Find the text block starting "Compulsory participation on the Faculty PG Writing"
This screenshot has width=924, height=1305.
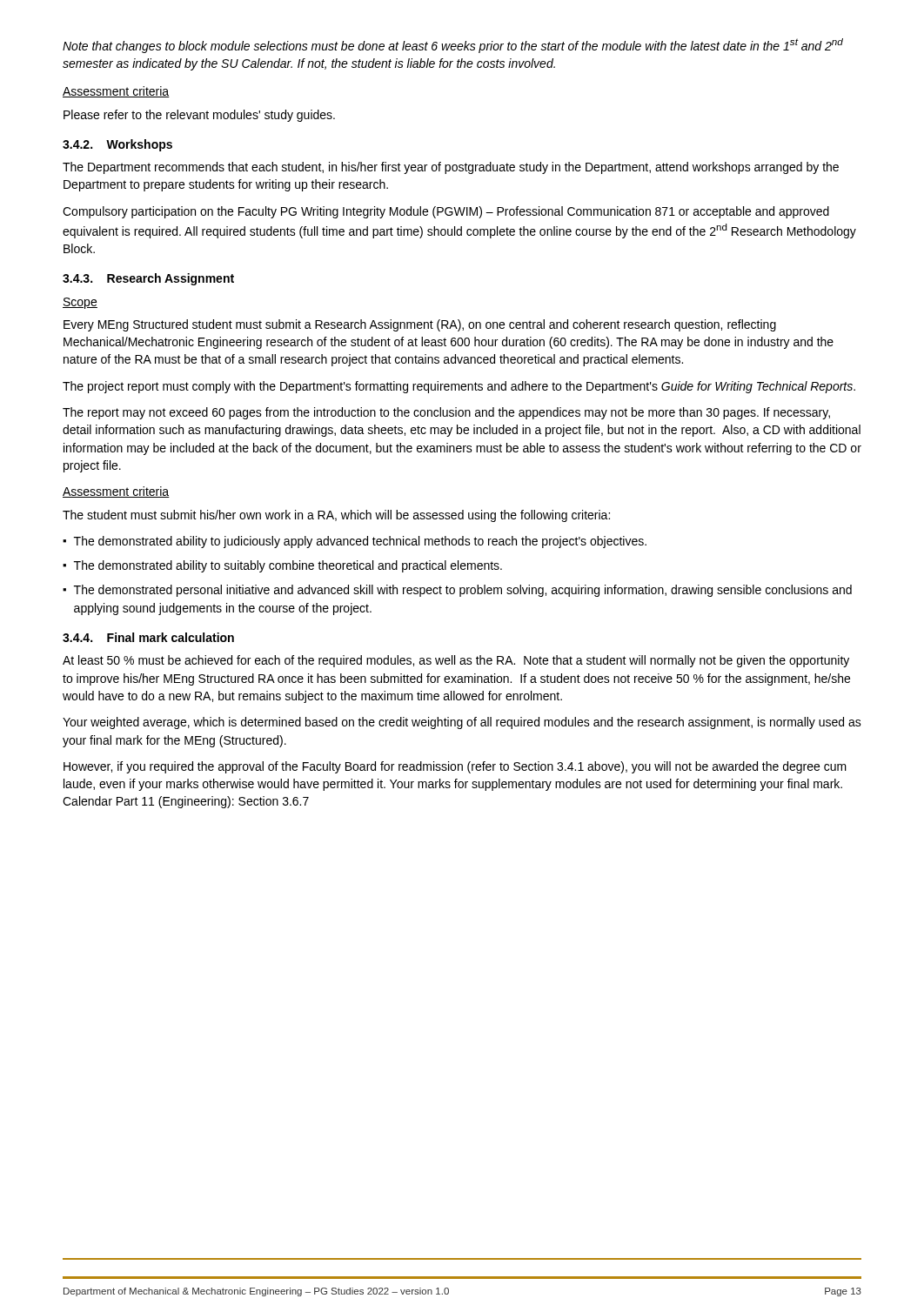coord(462,230)
